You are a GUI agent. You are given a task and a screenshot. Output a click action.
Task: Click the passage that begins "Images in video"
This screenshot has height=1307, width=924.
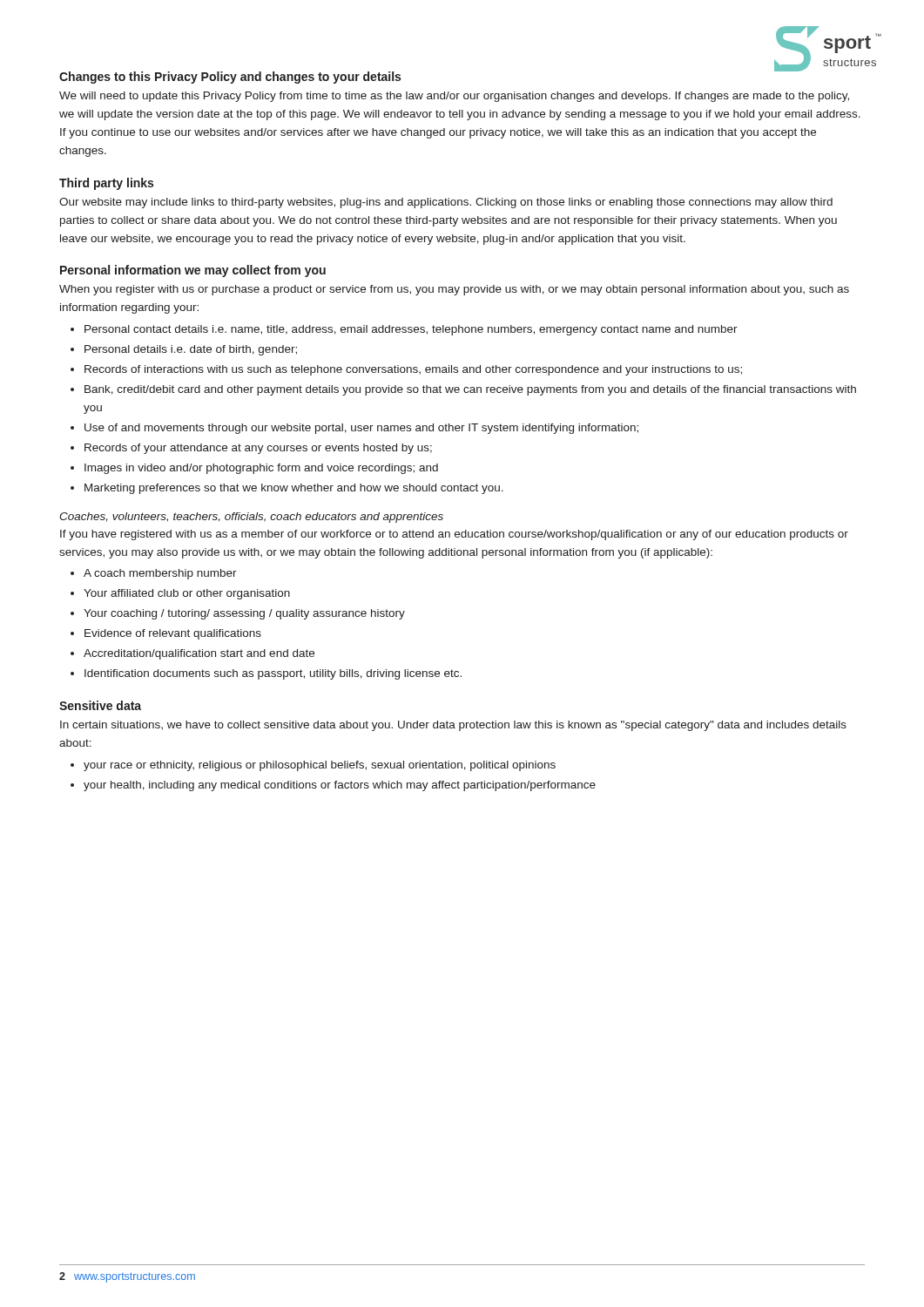click(261, 467)
